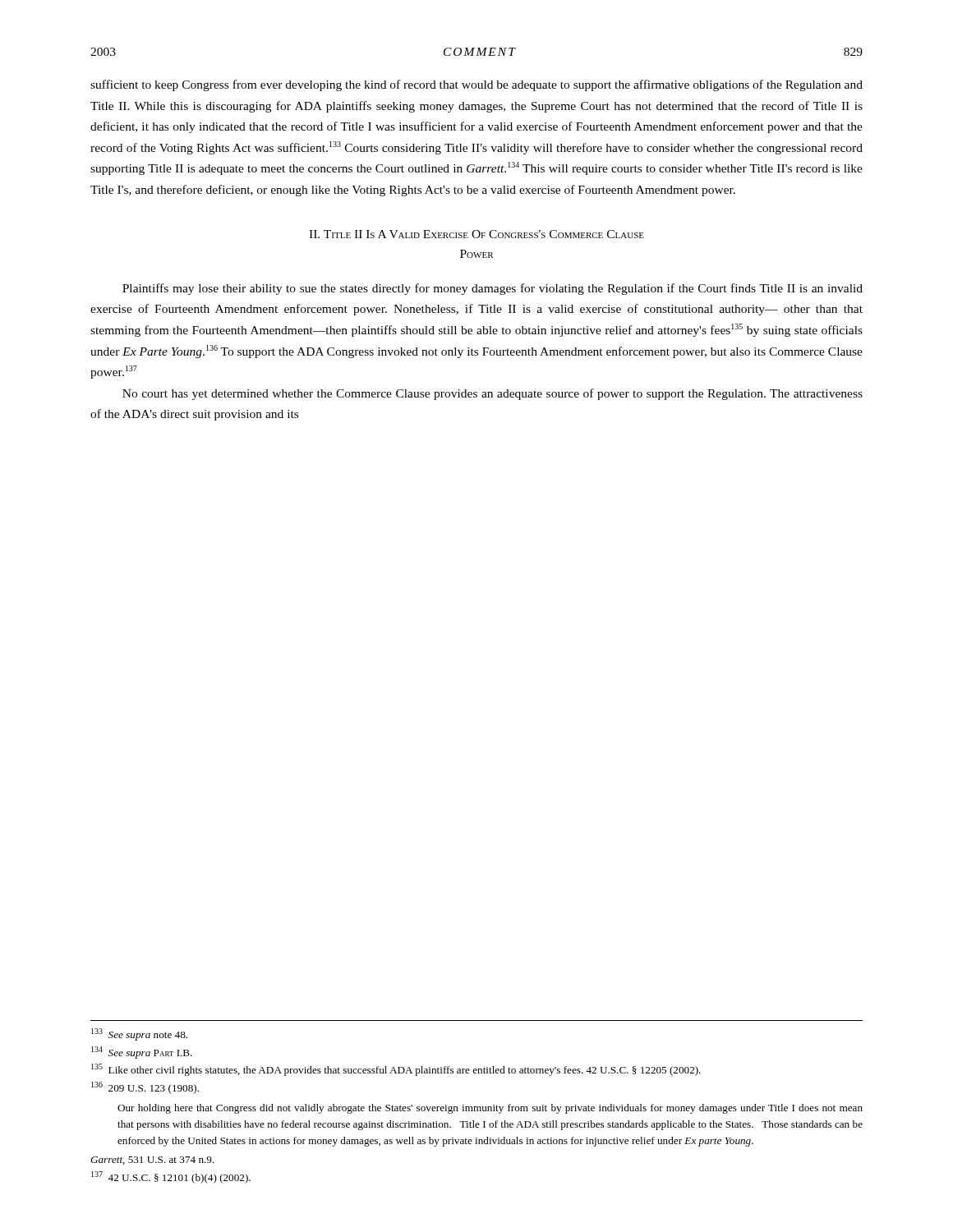The width and height of the screenshot is (953, 1232).
Task: Point to the section header beginning "II. Title II Is A Valid Exercise"
Action: click(x=476, y=244)
